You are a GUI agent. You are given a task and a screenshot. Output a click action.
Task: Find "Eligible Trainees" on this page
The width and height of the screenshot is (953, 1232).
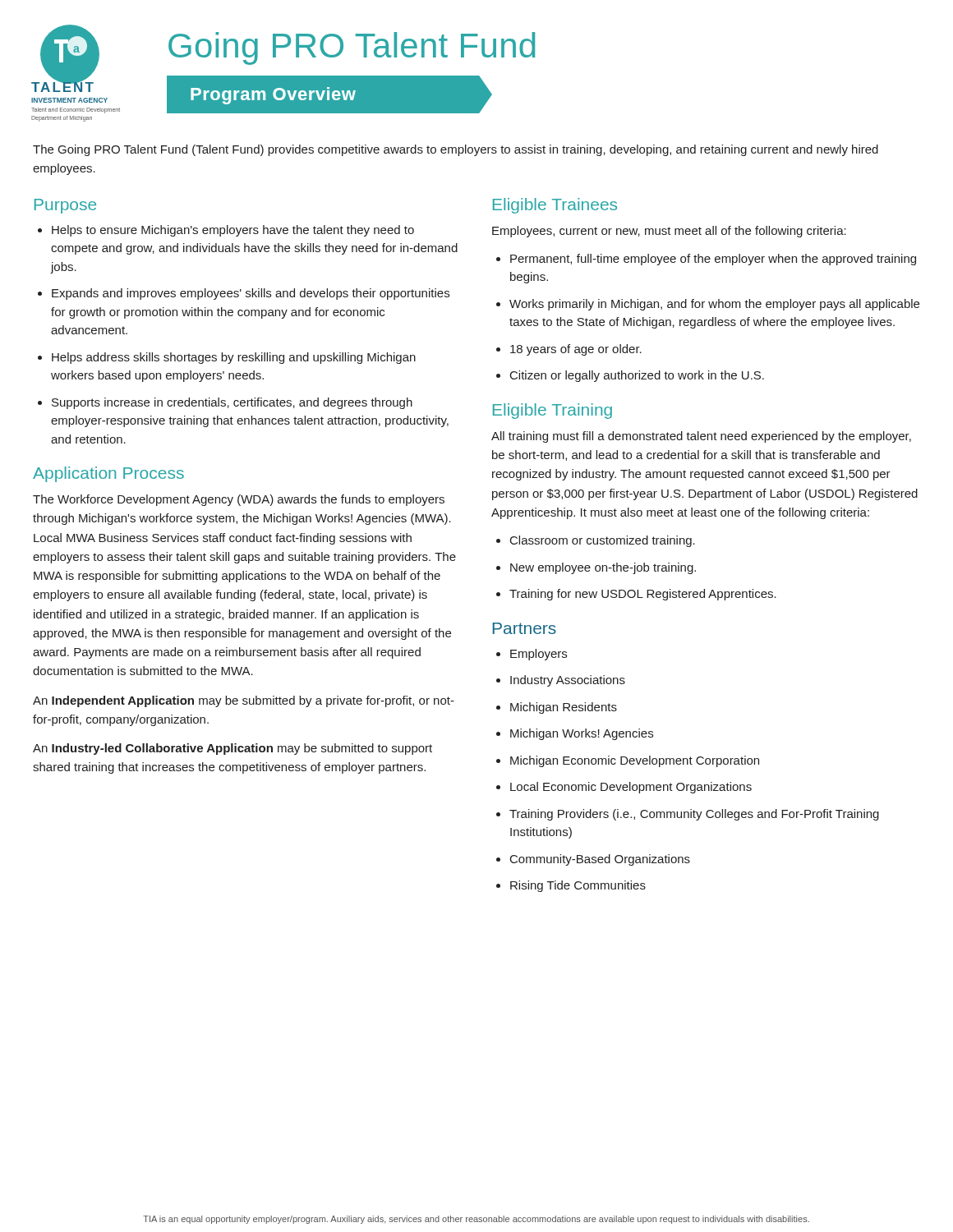point(555,204)
